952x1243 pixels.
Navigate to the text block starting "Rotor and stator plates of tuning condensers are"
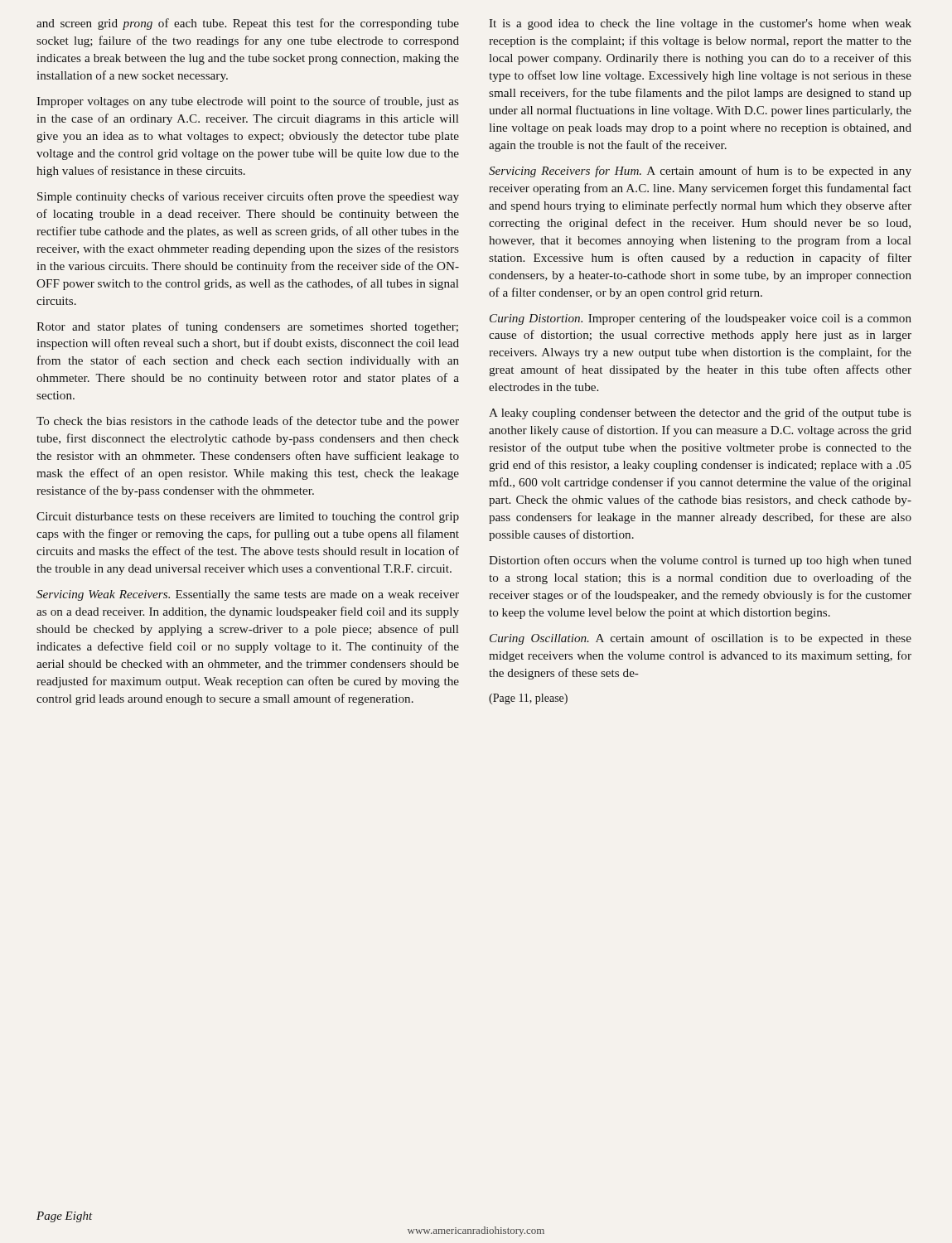tap(248, 361)
